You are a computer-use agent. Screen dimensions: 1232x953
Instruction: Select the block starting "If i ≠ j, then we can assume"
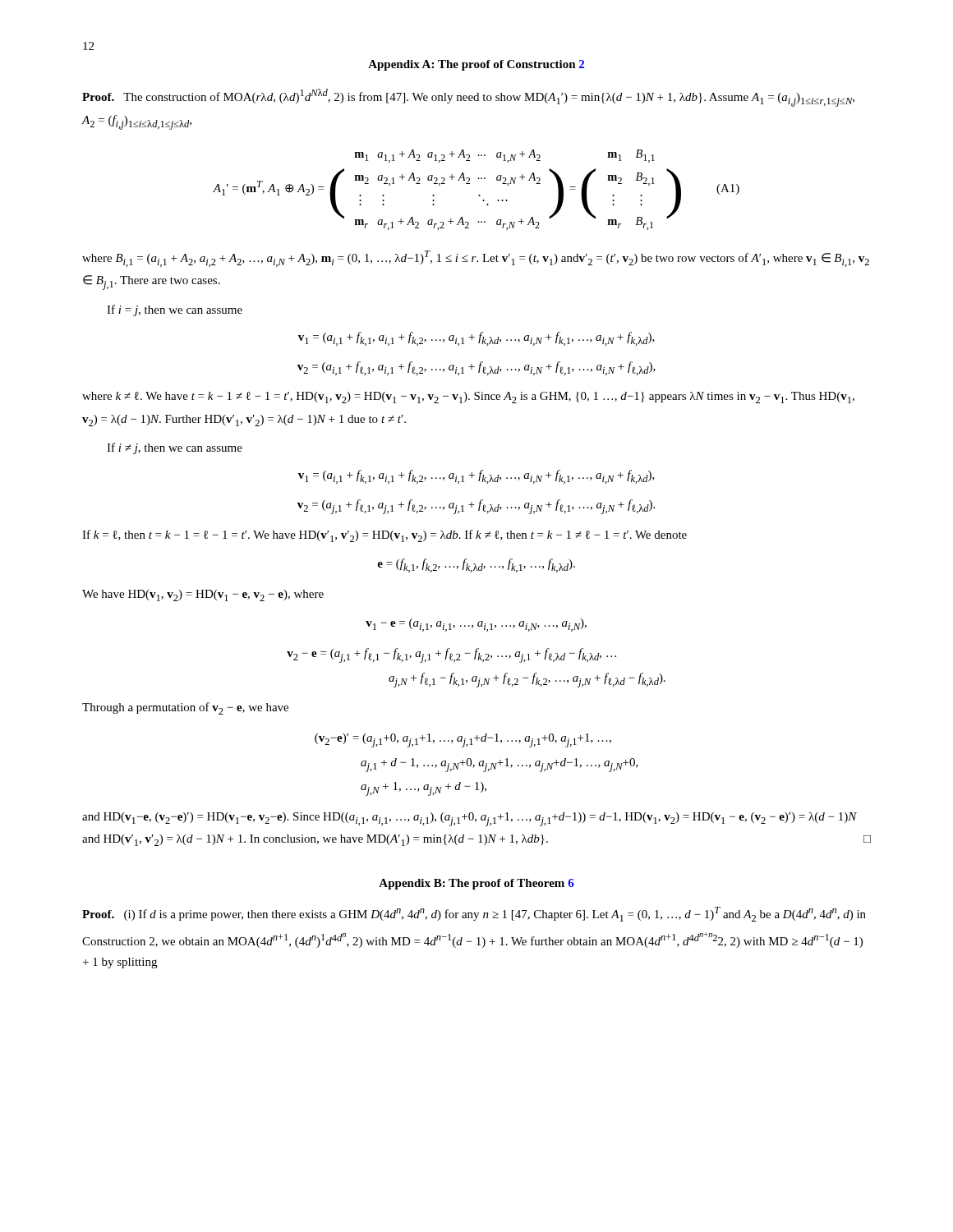(175, 448)
